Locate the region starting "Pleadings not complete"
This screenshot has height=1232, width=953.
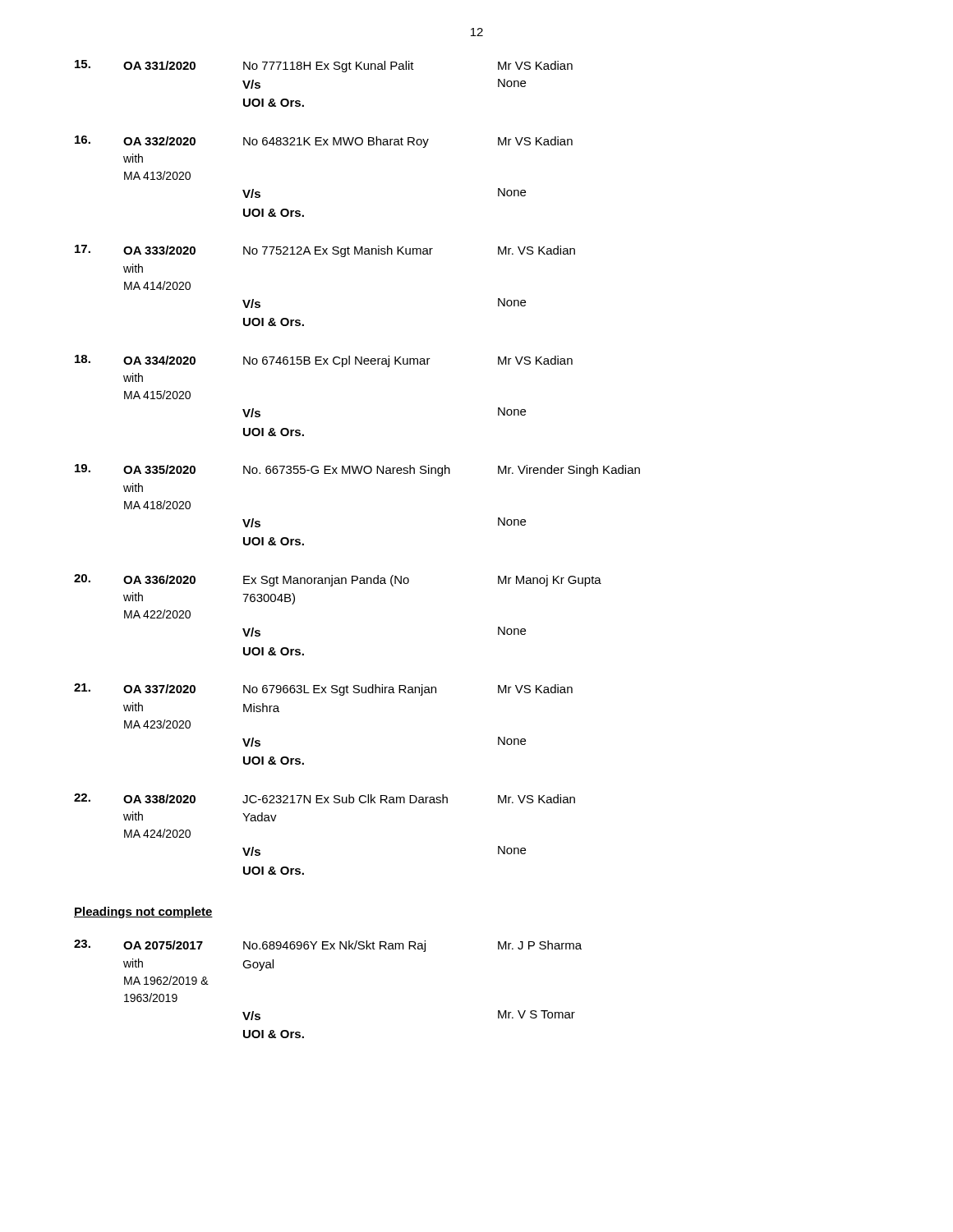pyautogui.click(x=143, y=911)
